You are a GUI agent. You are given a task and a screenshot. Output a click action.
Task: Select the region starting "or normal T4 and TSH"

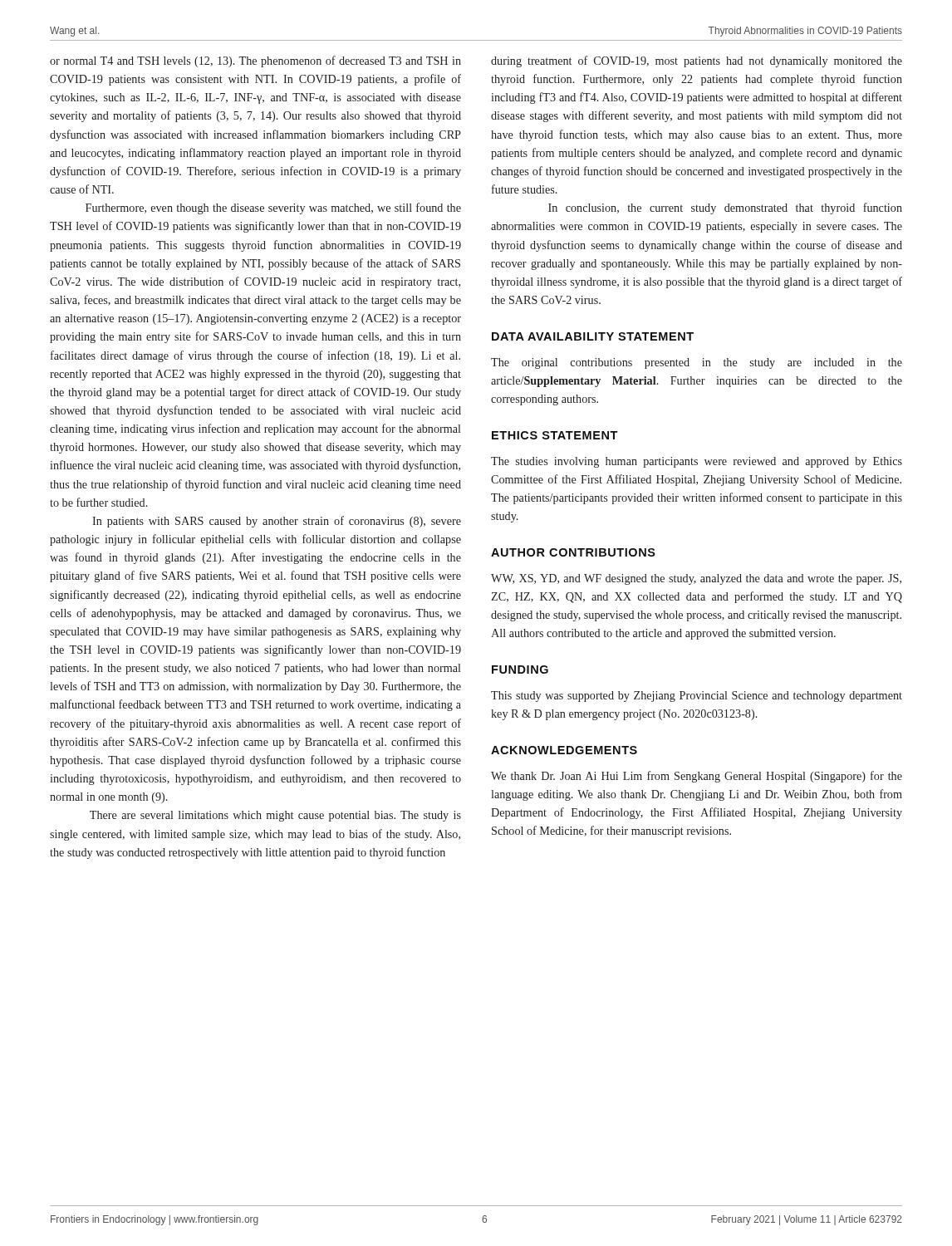tap(255, 456)
